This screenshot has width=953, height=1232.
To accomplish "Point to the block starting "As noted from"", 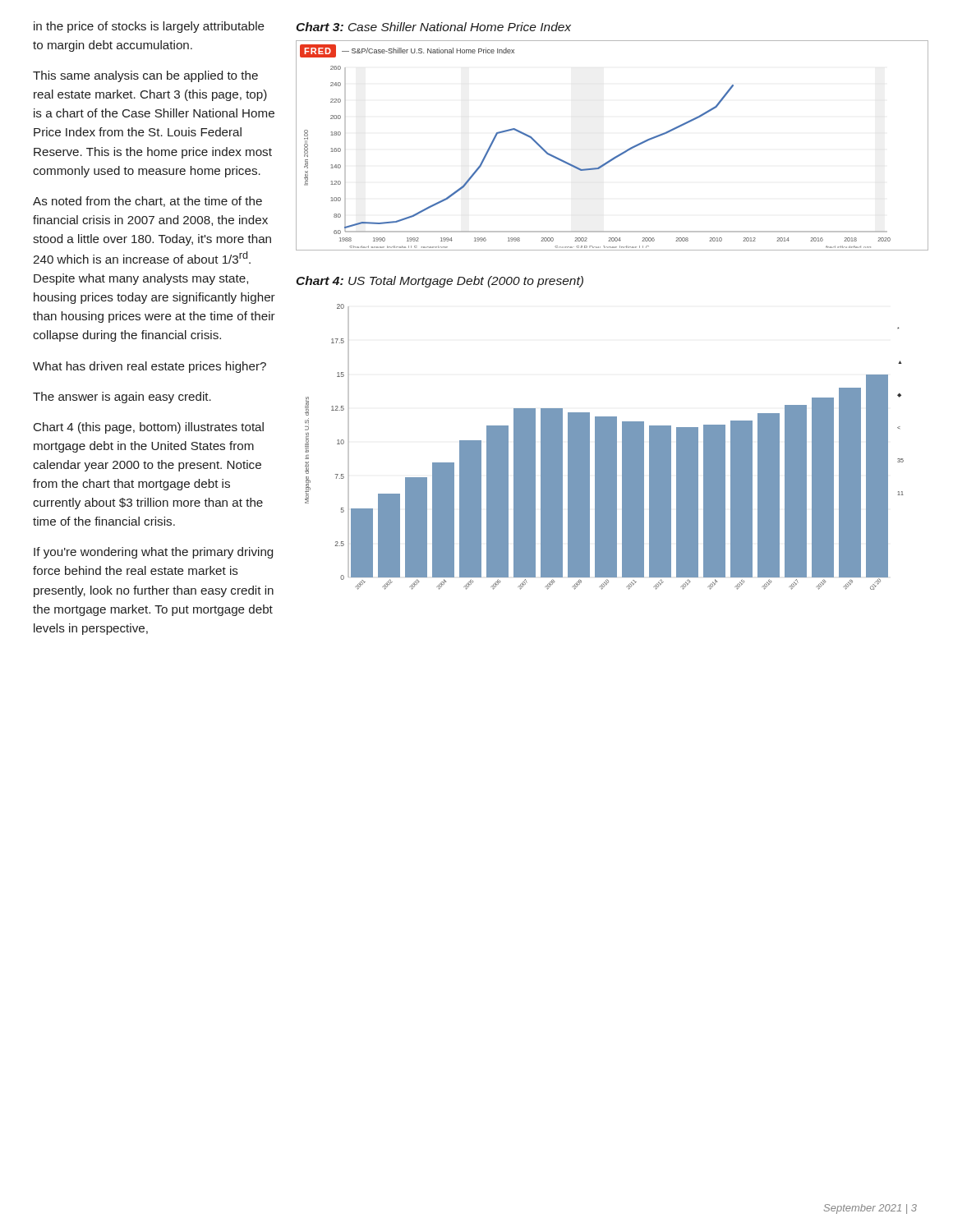I will pyautogui.click(x=154, y=268).
